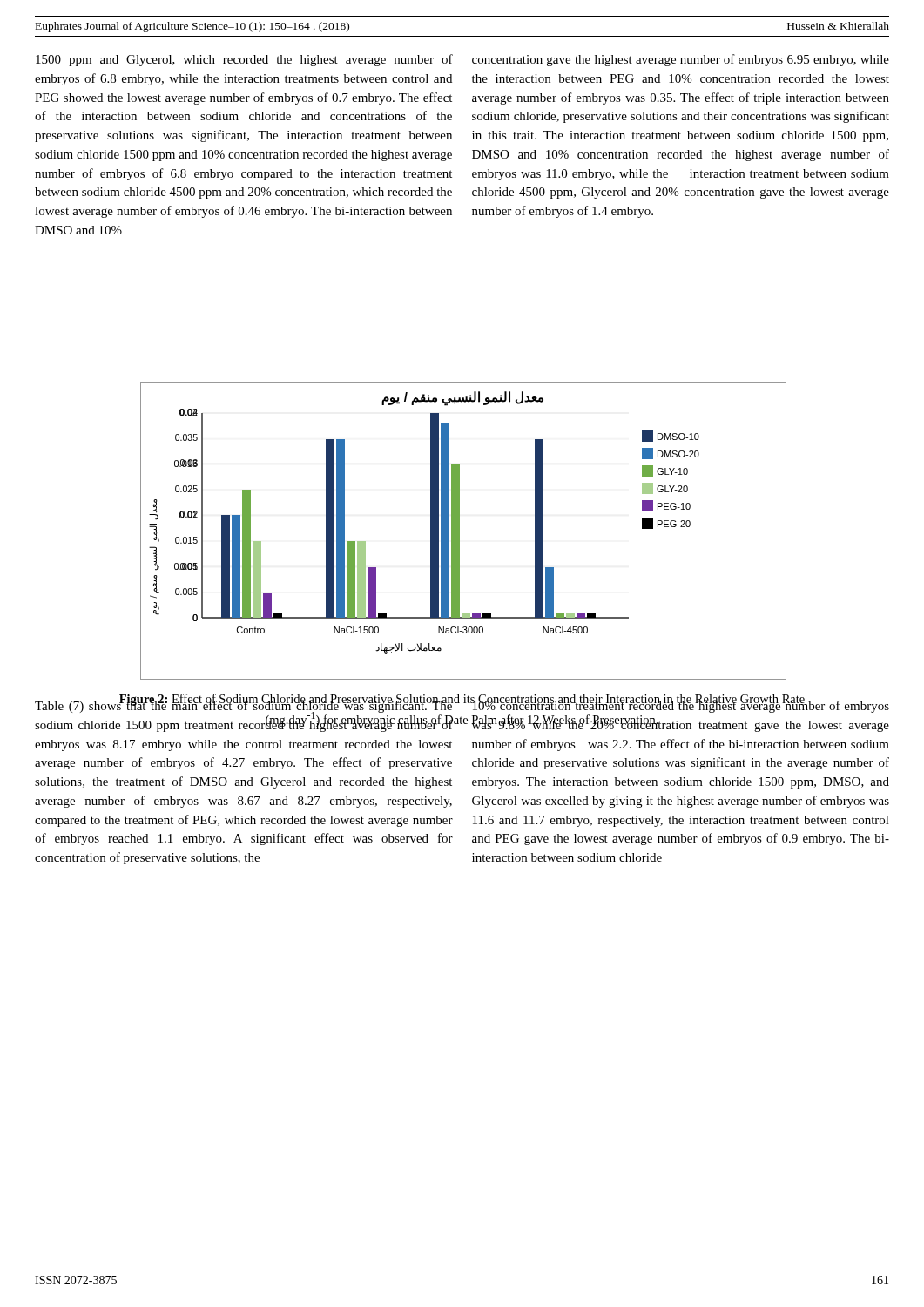Locate the caption that says "Figure 2: Effect of Sodium Chloride"
Image resolution: width=924 pixels, height=1307 pixels.
pyautogui.click(x=462, y=709)
